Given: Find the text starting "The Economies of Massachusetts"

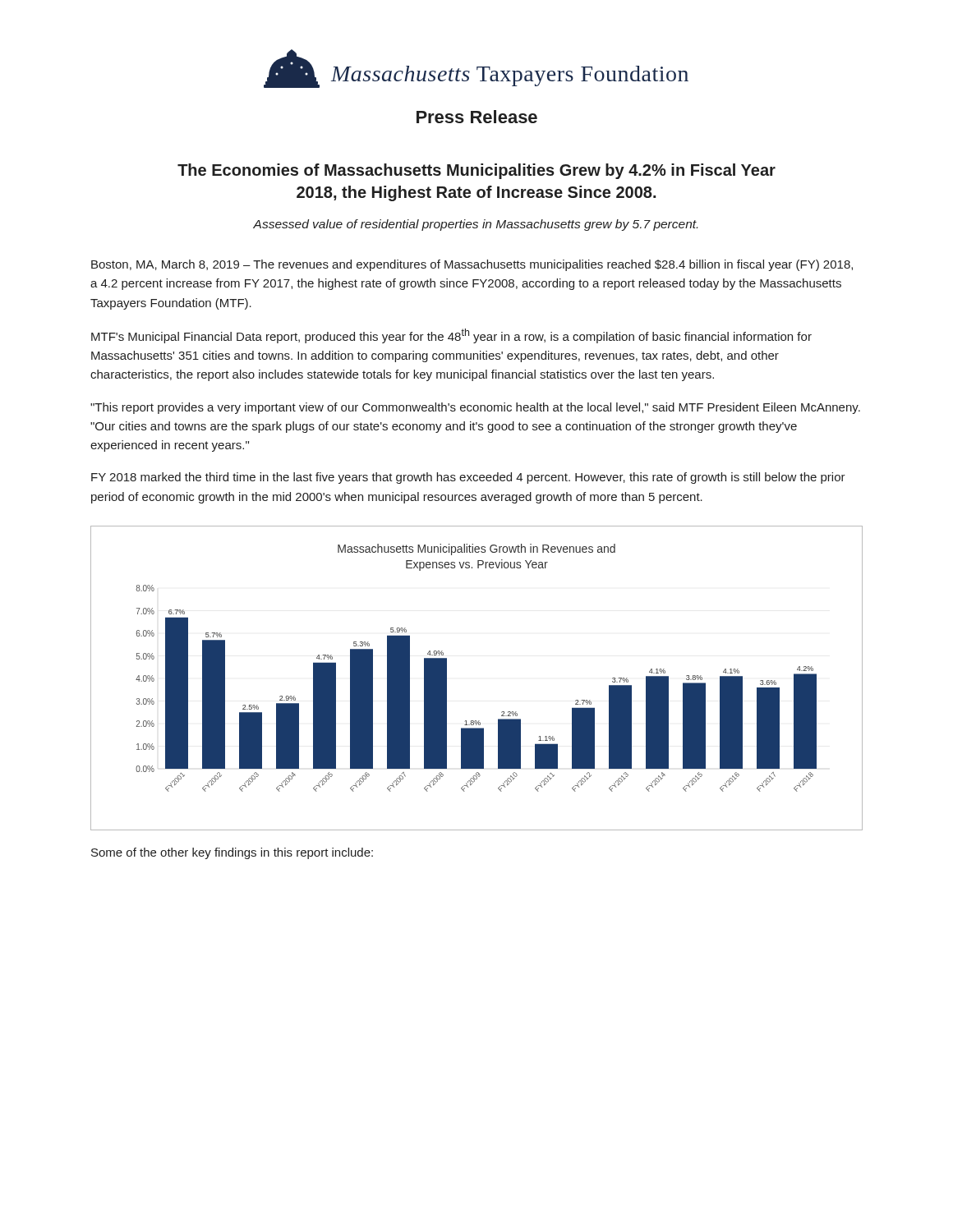Looking at the screenshot, I should tap(476, 181).
